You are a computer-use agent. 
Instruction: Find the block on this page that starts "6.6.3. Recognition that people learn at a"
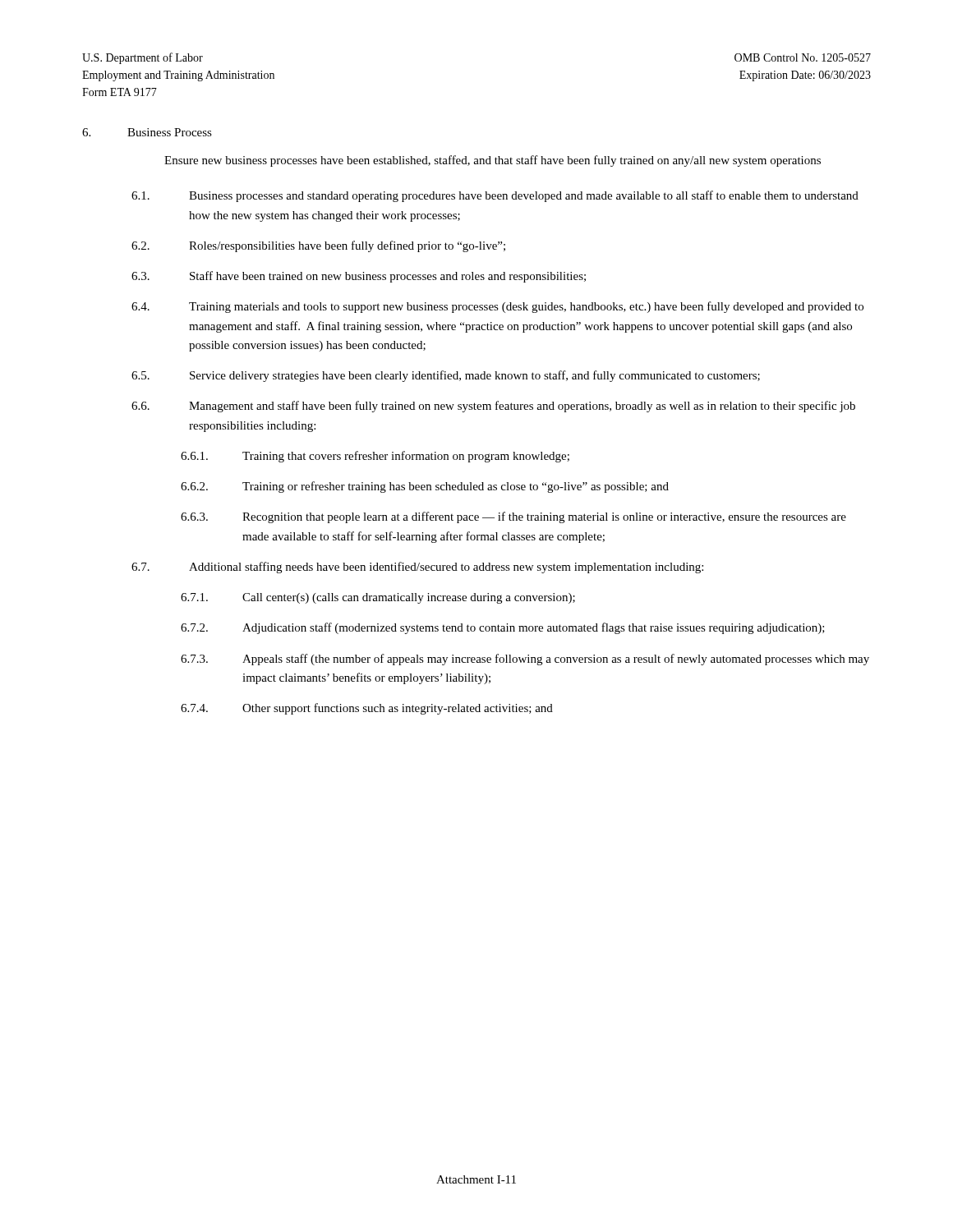[x=526, y=527]
